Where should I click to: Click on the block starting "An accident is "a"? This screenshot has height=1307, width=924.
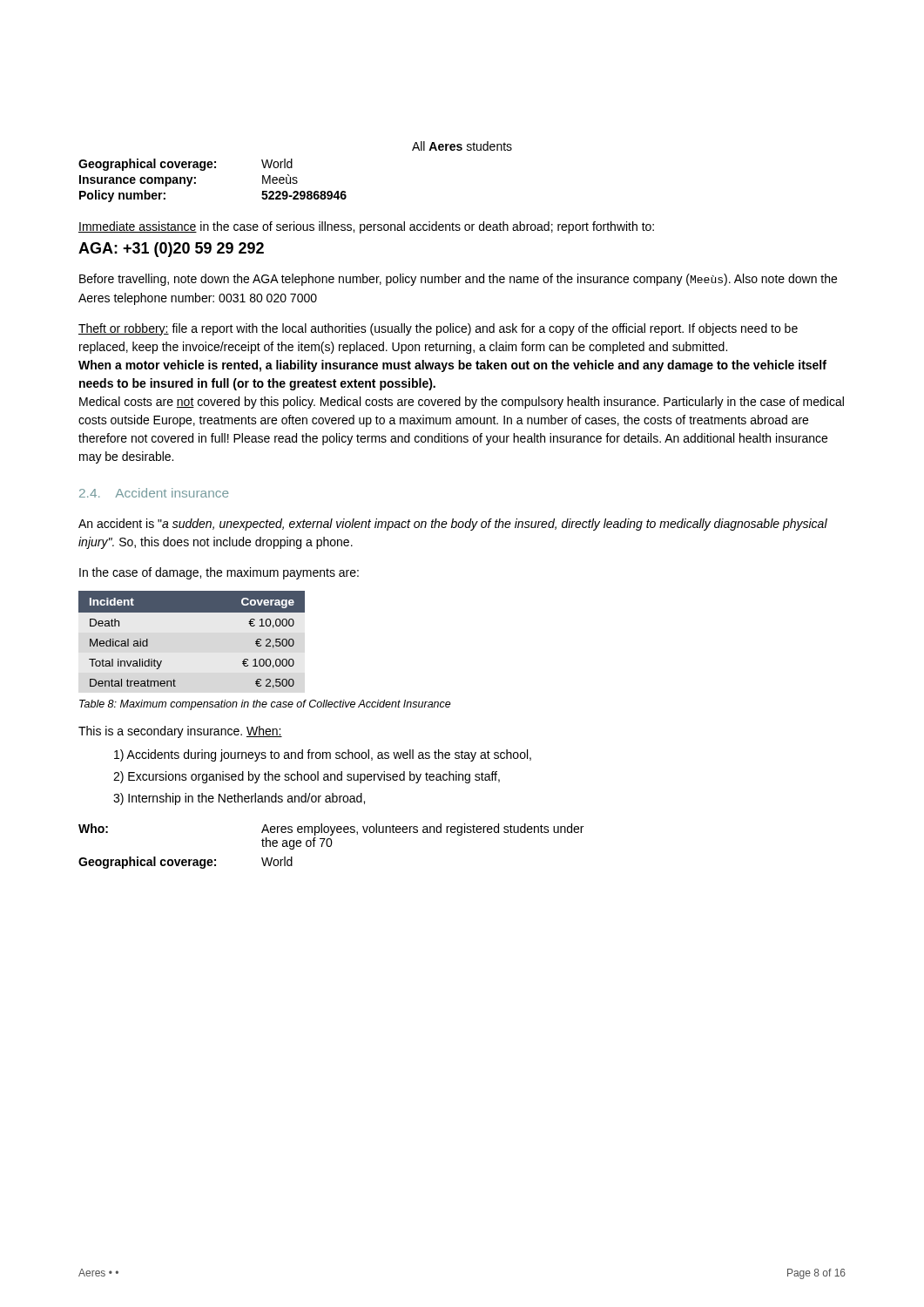tap(453, 532)
